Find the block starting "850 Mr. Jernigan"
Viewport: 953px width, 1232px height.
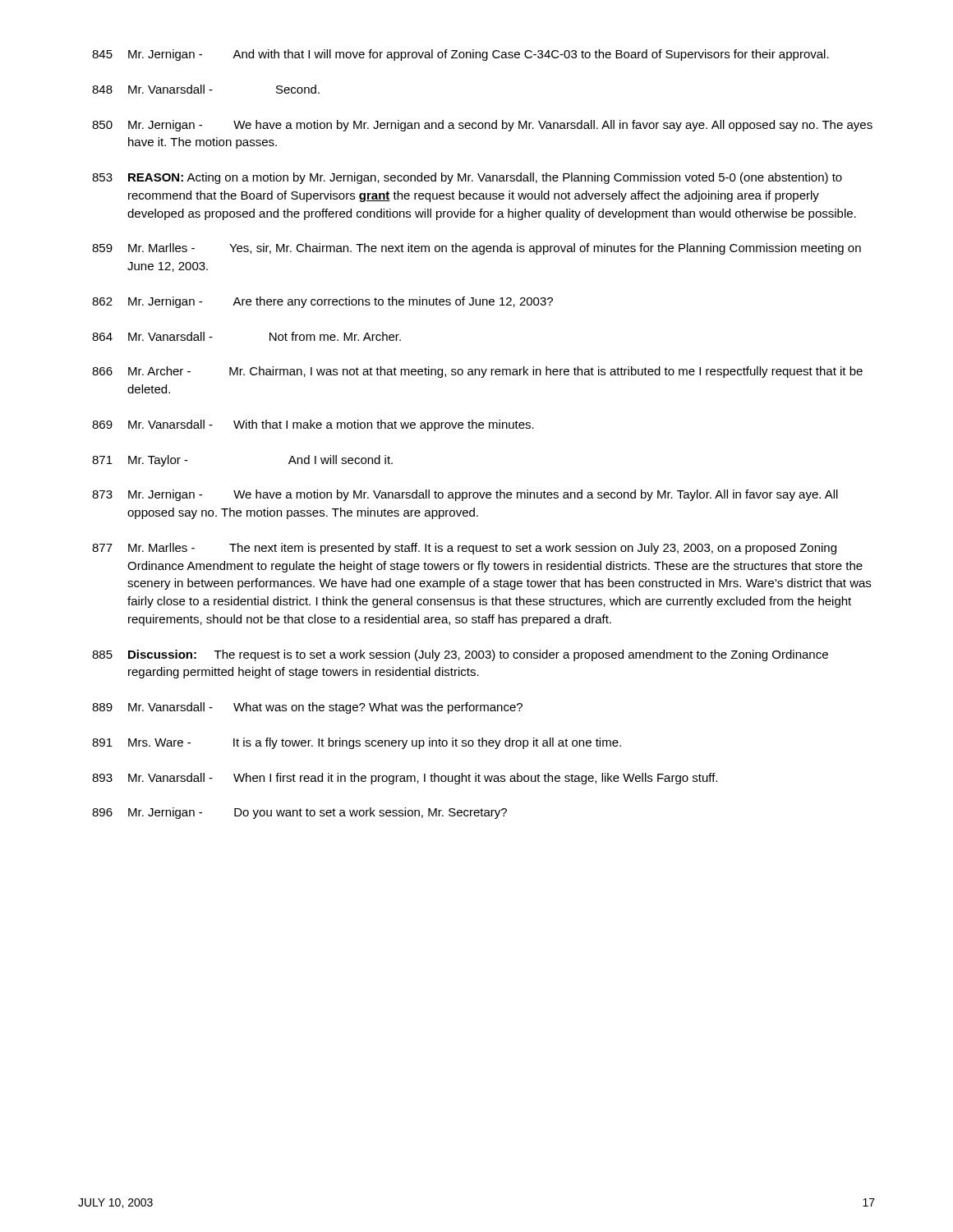click(x=476, y=133)
